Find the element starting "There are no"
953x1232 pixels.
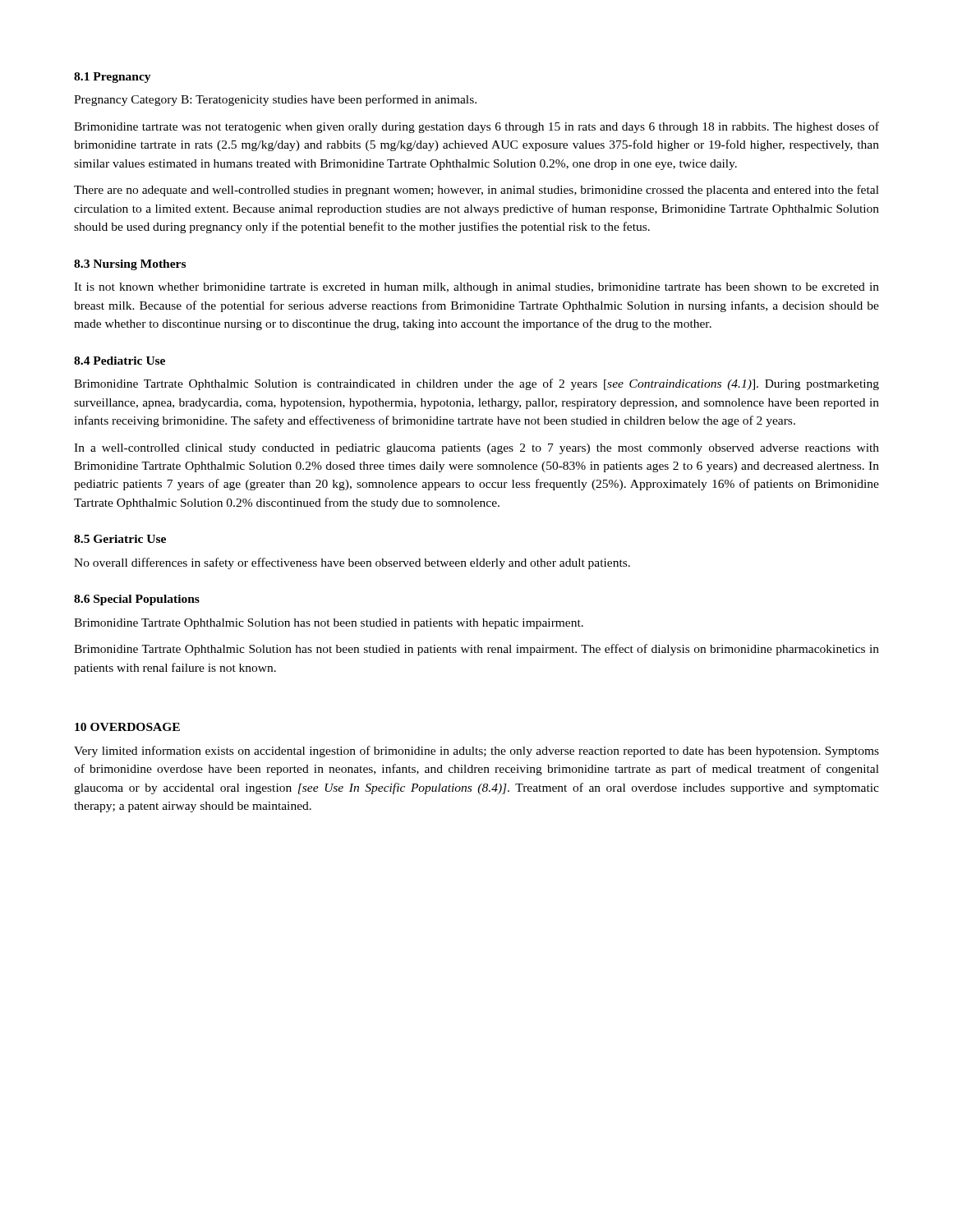476,208
